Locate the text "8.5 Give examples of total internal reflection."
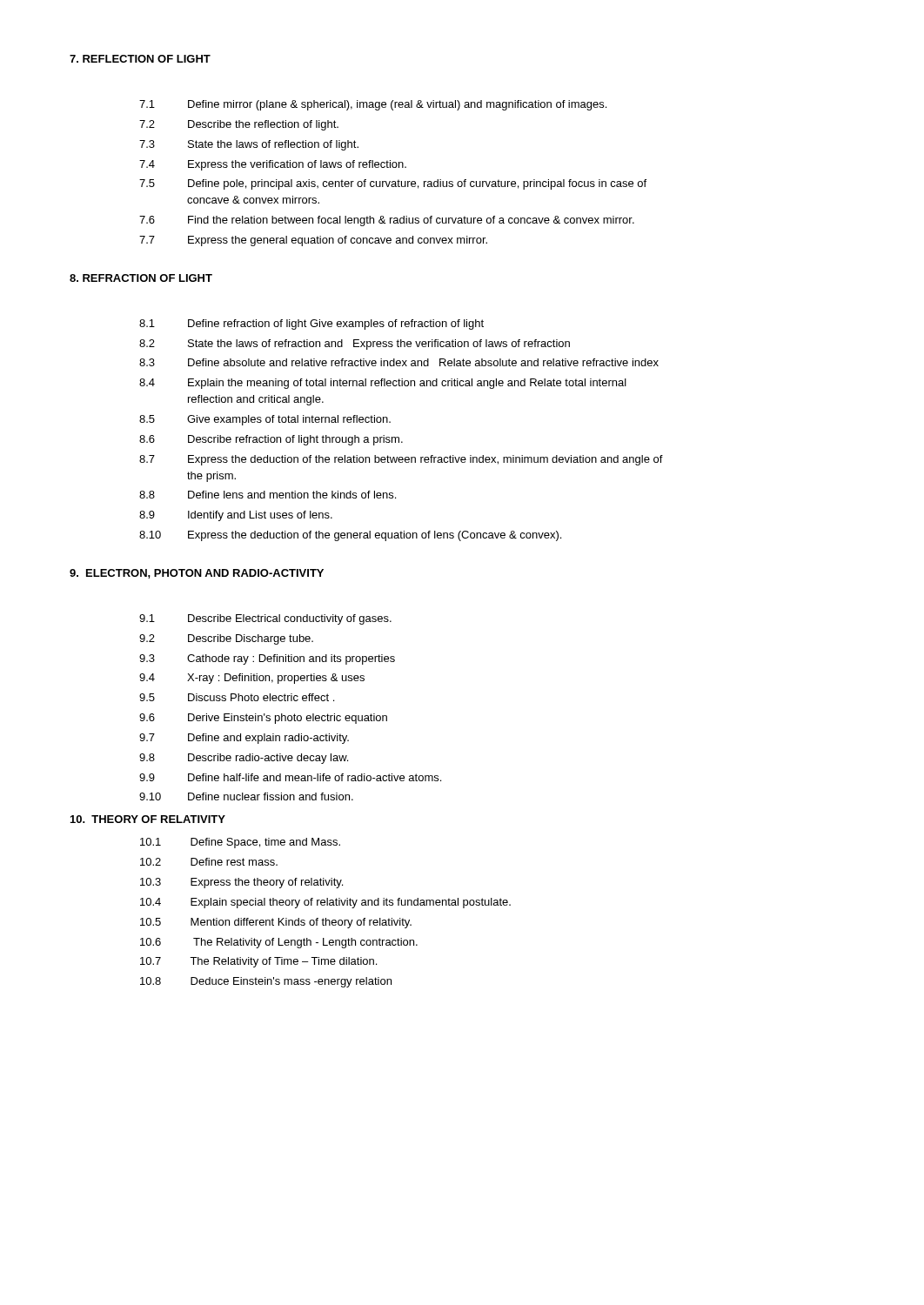The height and width of the screenshot is (1305, 924). [265, 420]
